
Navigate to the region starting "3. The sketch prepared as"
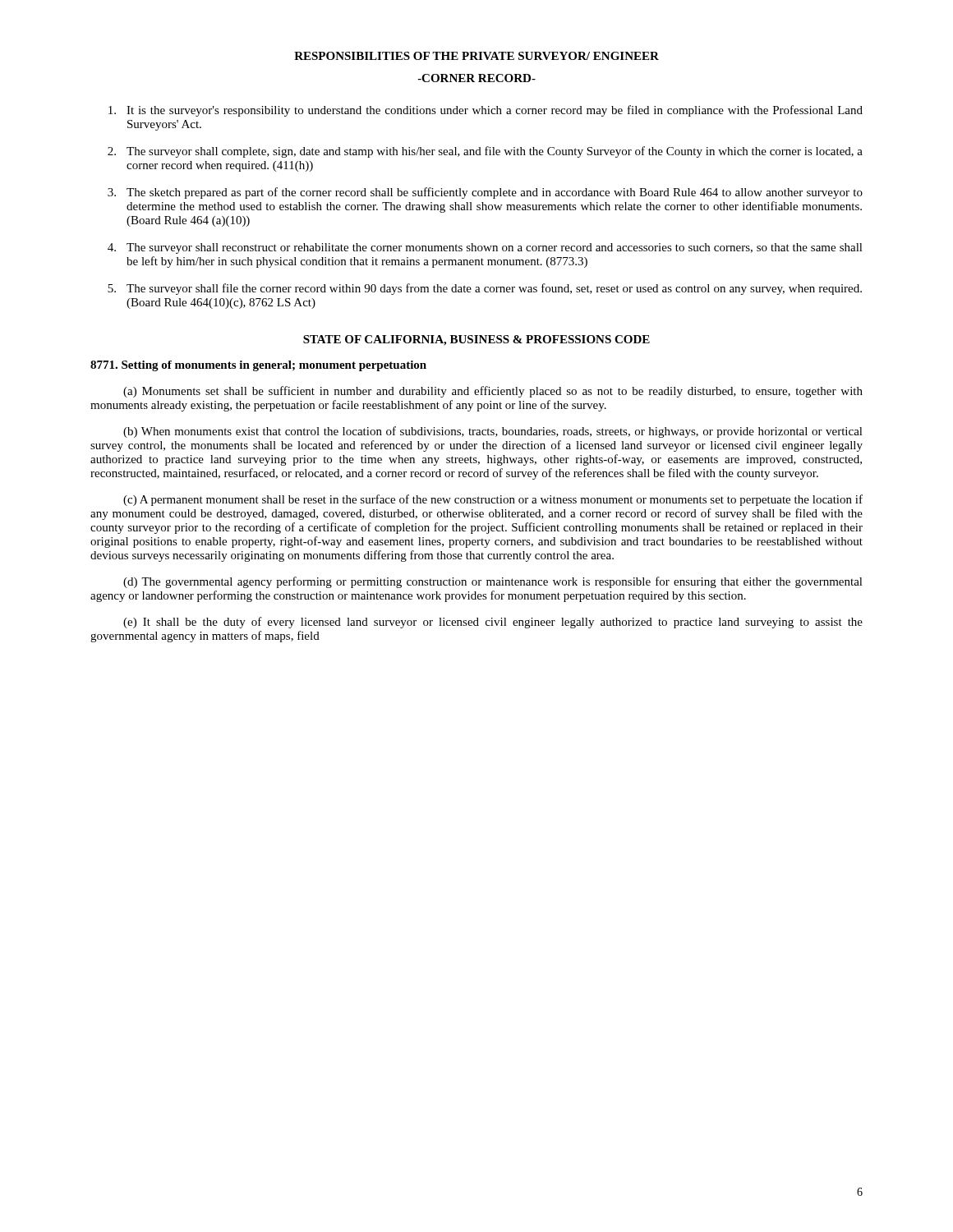point(476,207)
